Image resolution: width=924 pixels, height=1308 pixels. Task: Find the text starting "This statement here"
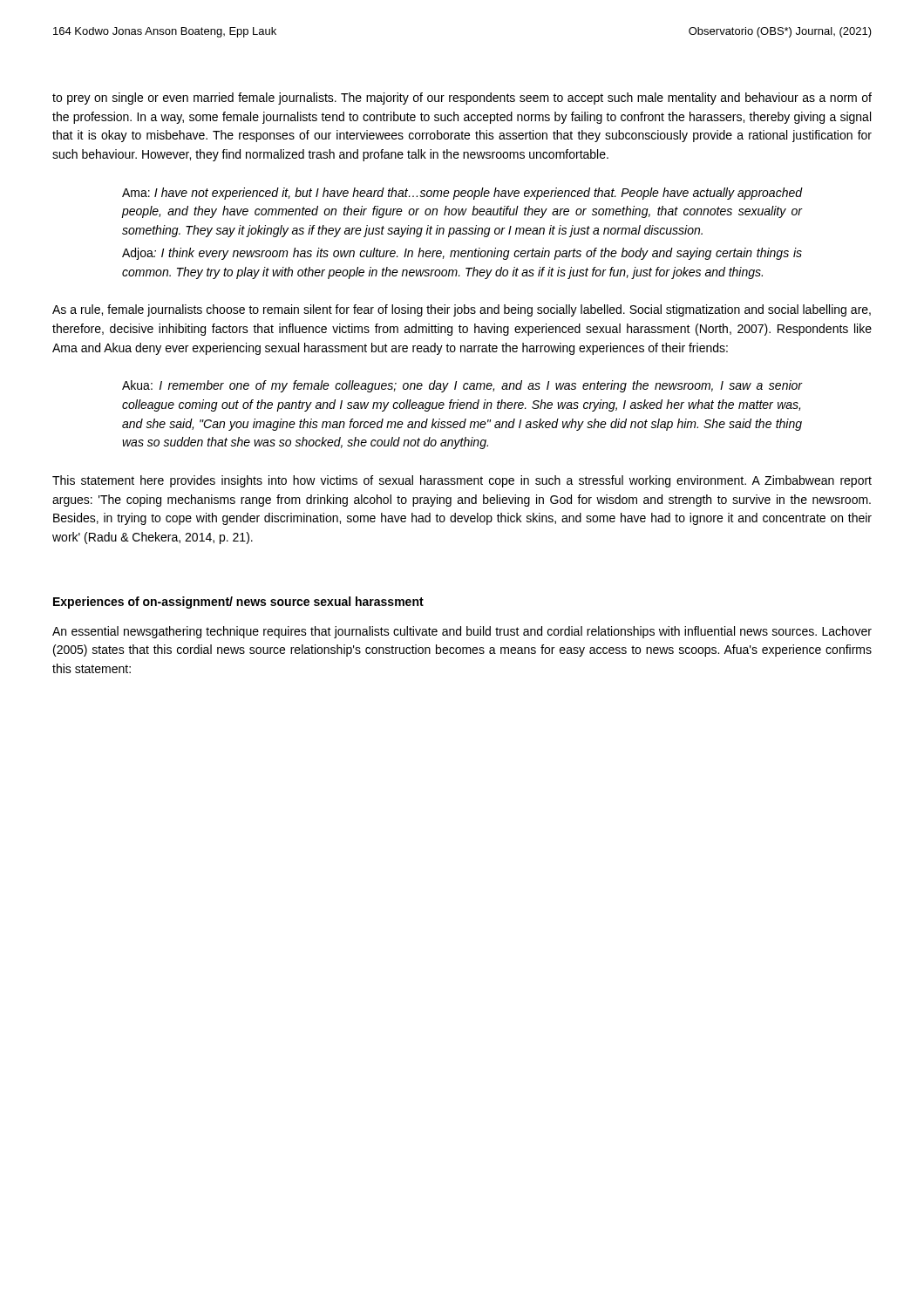pyautogui.click(x=462, y=509)
